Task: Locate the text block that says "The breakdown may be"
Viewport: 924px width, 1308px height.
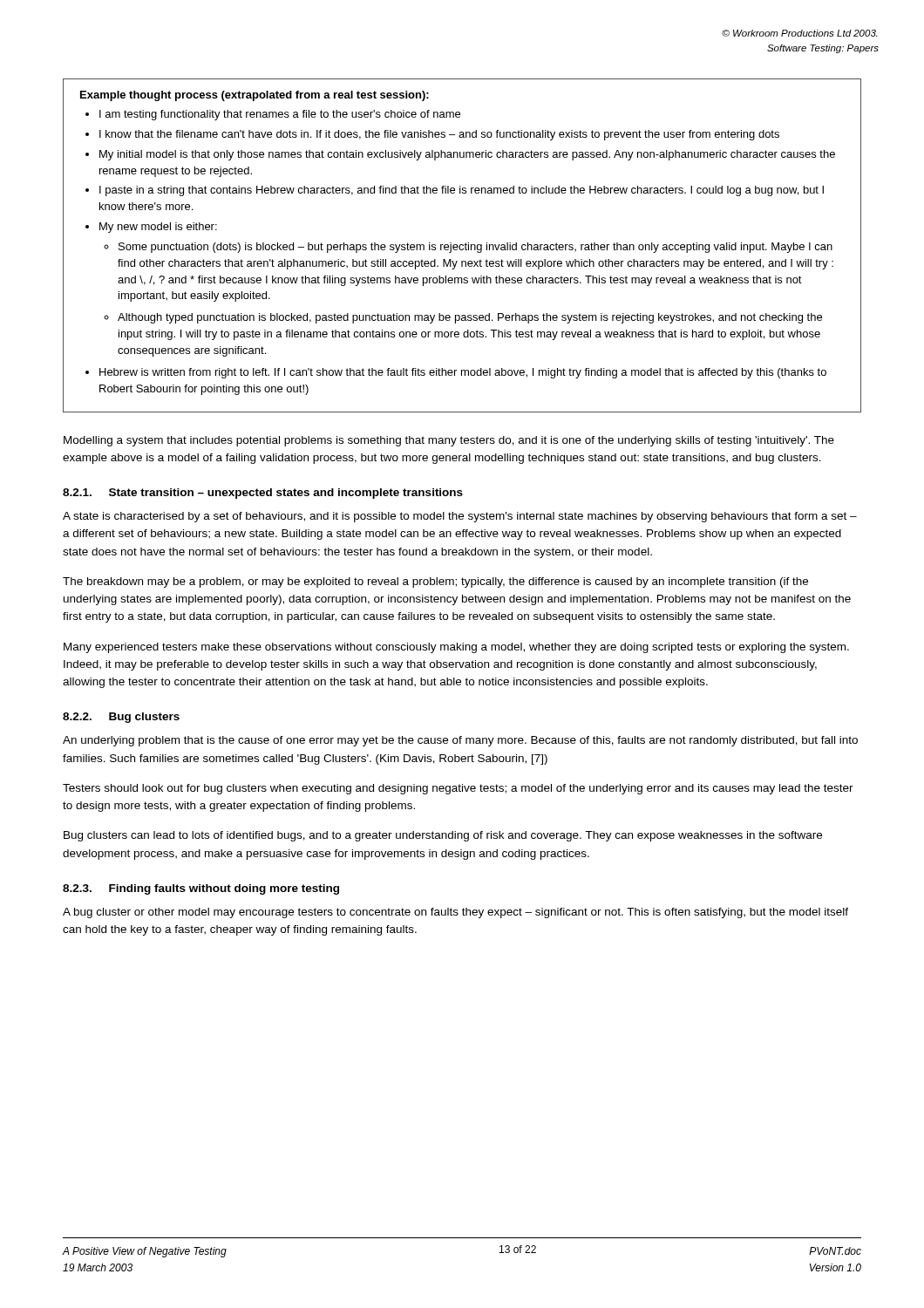Action: [457, 599]
